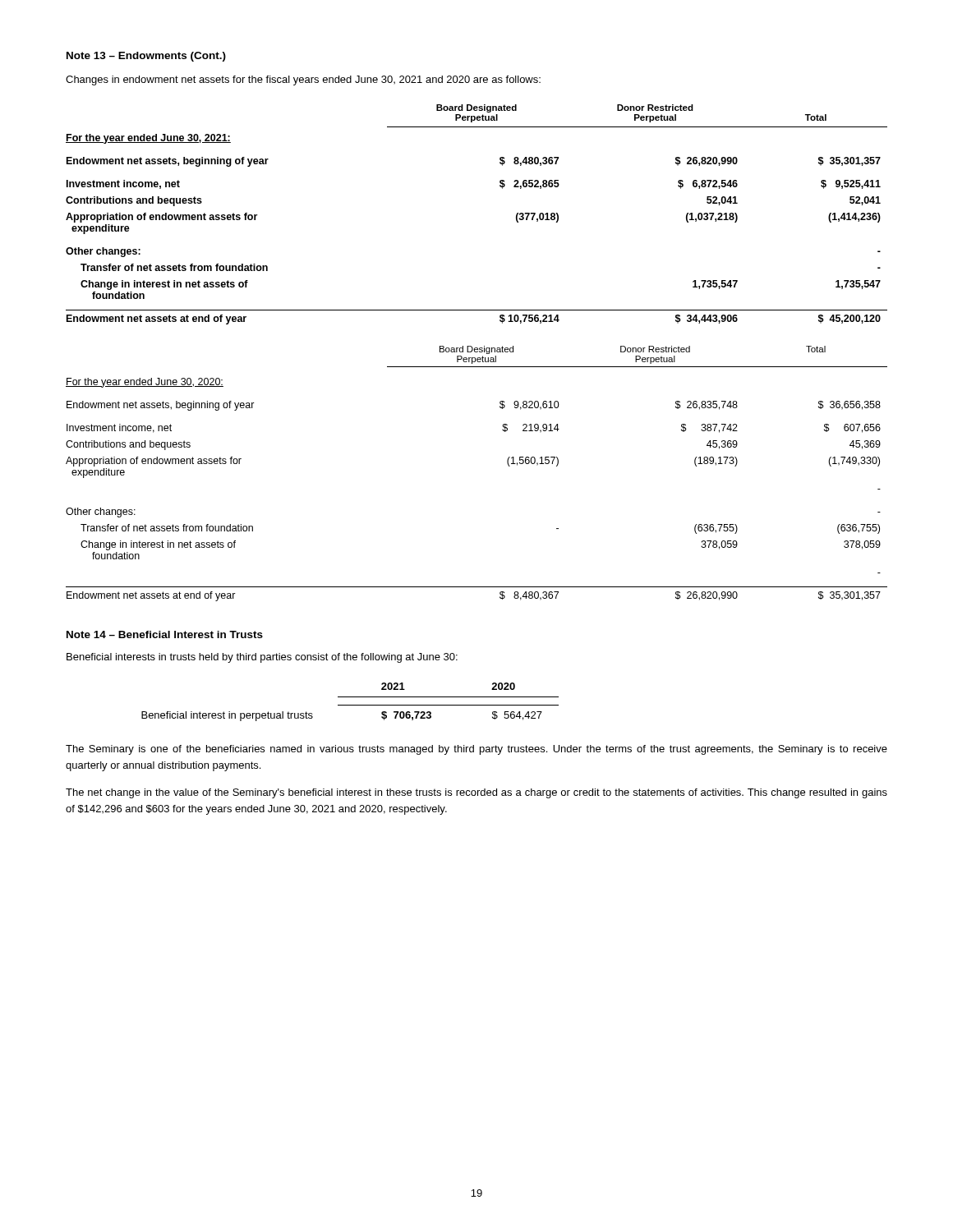The width and height of the screenshot is (953, 1232).
Task: Click on the table containing "Beneficial interest in perpetual trusts"
Action: tap(476, 701)
